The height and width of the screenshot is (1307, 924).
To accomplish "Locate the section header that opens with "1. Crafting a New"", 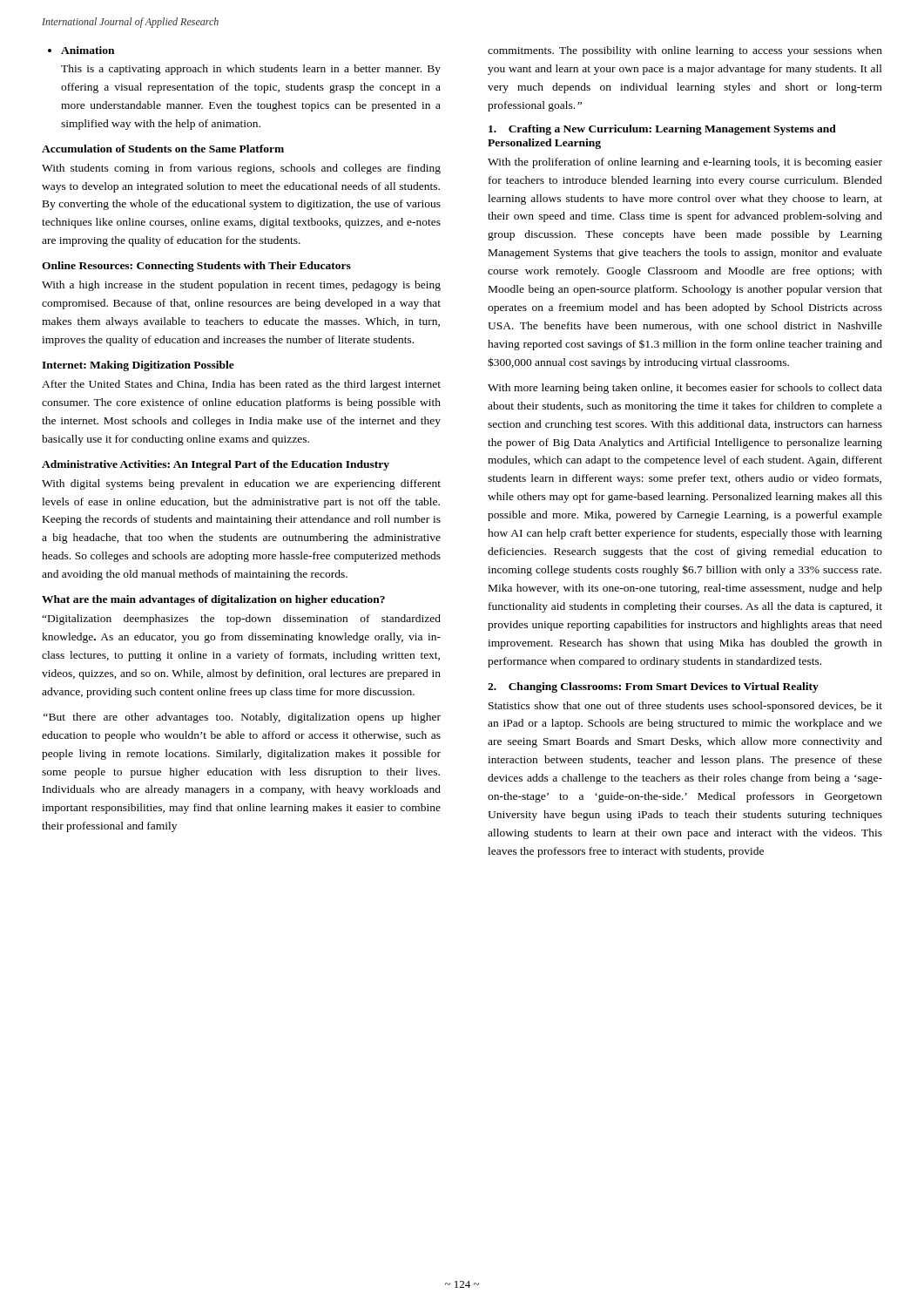I will click(662, 135).
